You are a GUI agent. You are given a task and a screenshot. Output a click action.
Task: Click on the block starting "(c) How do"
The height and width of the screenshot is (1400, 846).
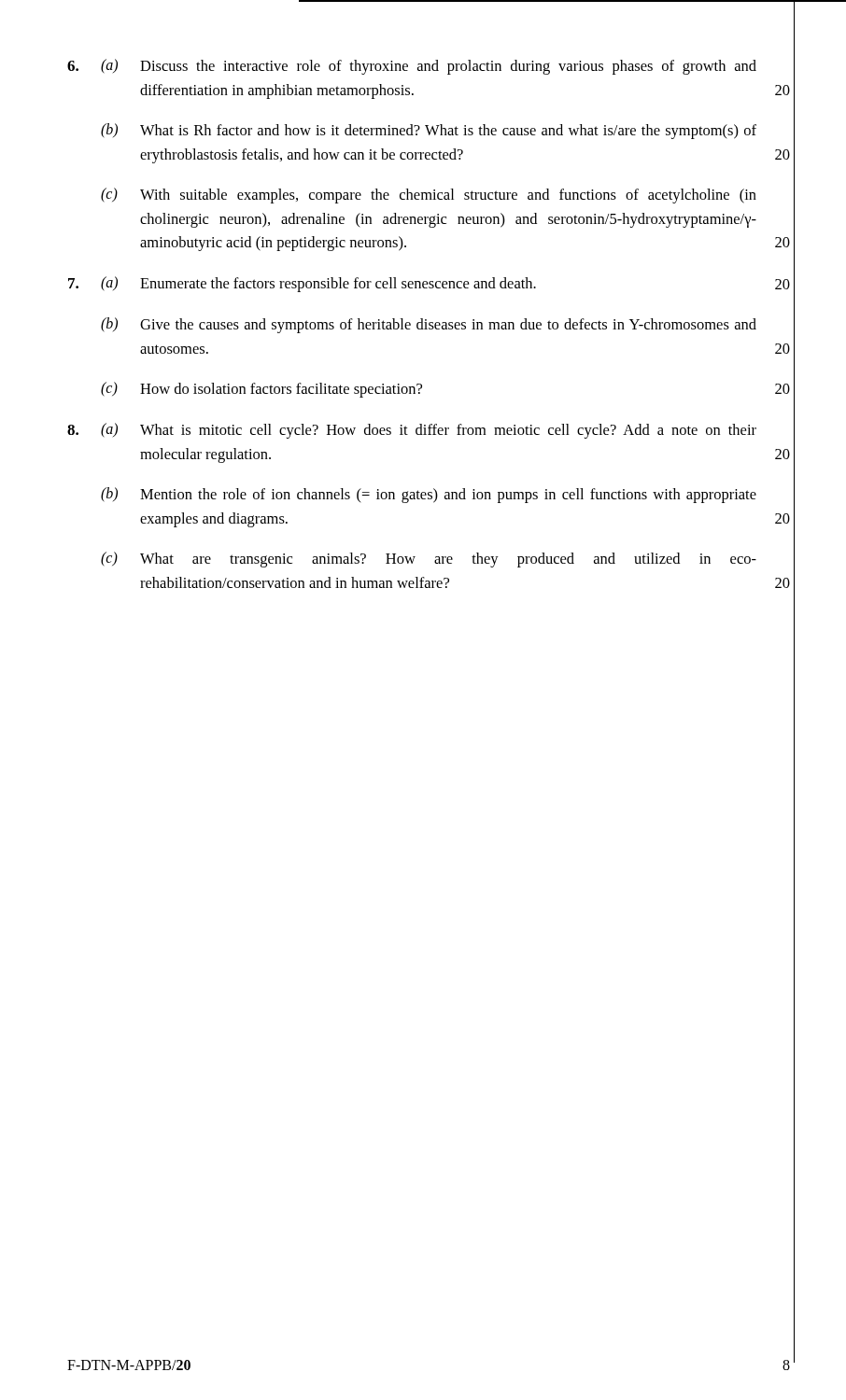[x=283, y=390]
